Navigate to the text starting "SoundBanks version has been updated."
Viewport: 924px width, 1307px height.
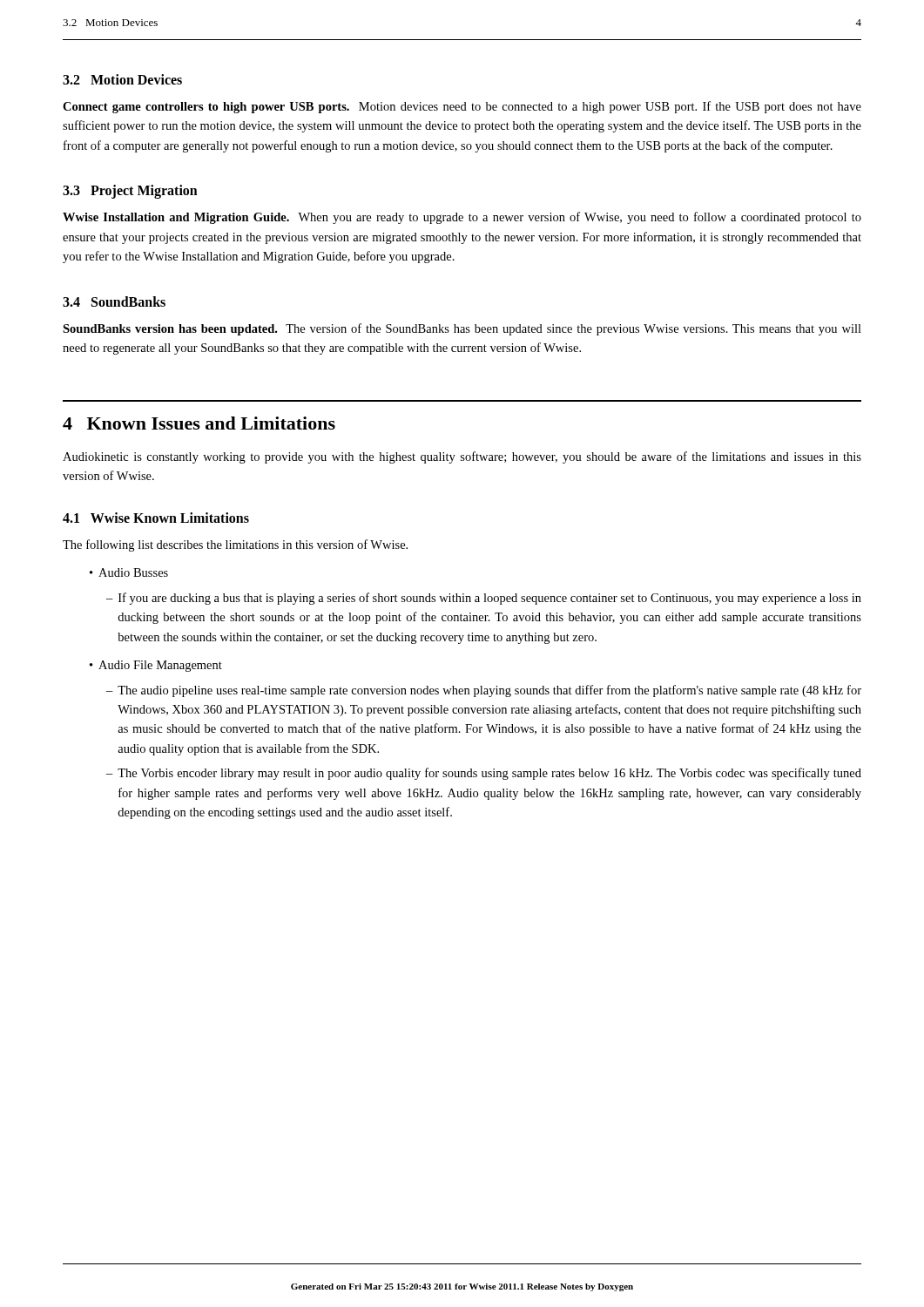(x=462, y=338)
